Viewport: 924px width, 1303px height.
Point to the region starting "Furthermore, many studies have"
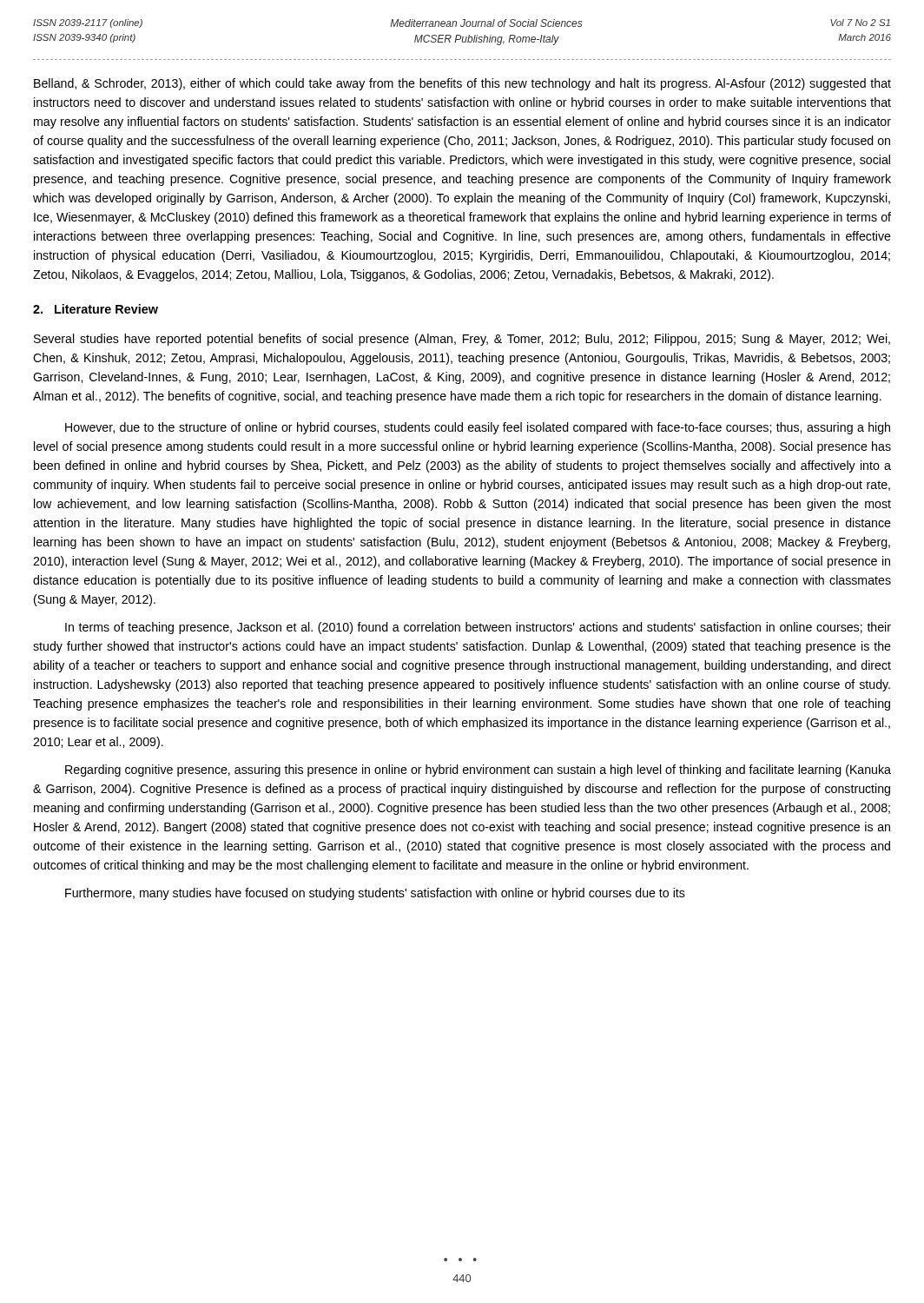(x=375, y=893)
